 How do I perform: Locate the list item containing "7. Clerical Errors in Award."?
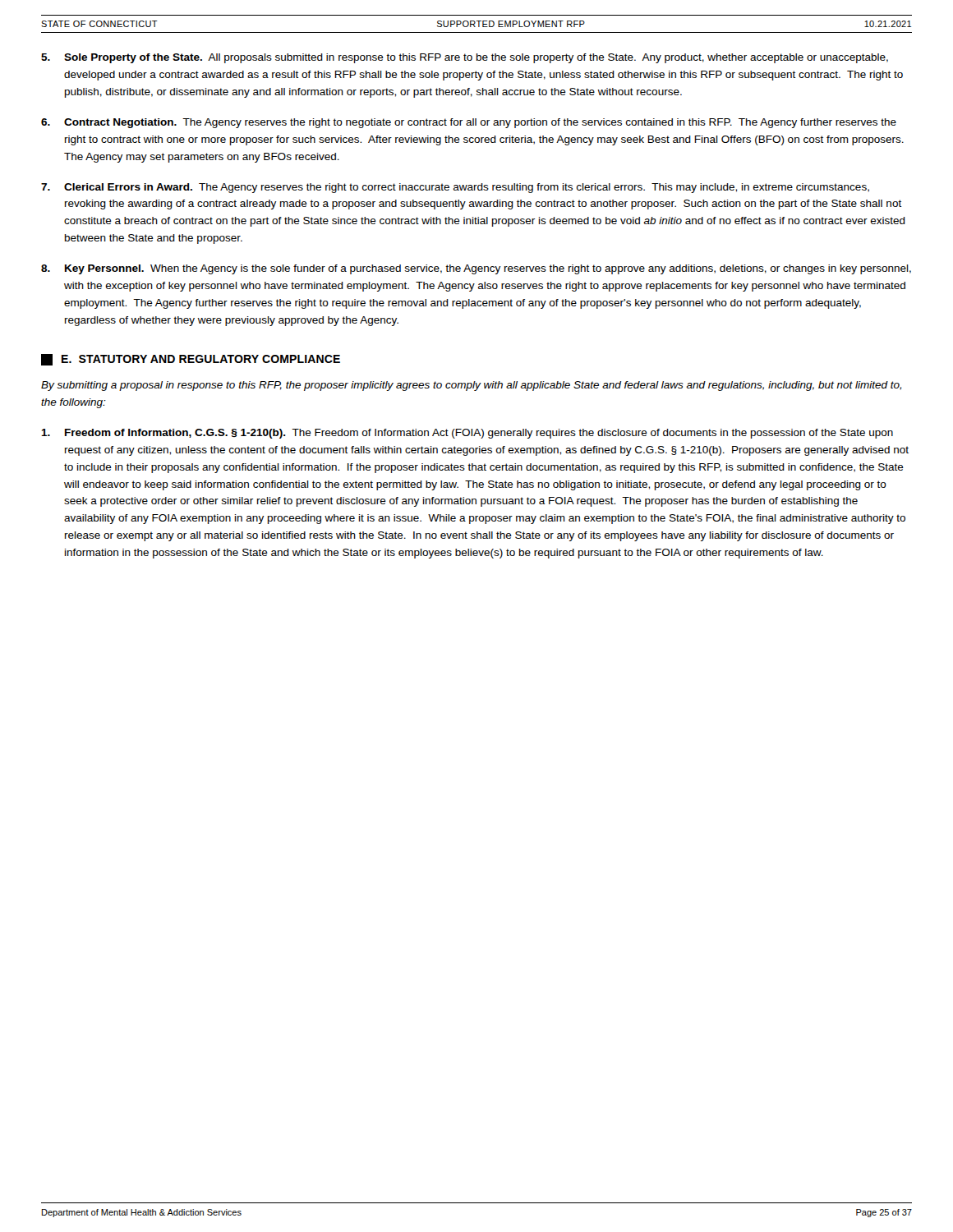pos(476,213)
